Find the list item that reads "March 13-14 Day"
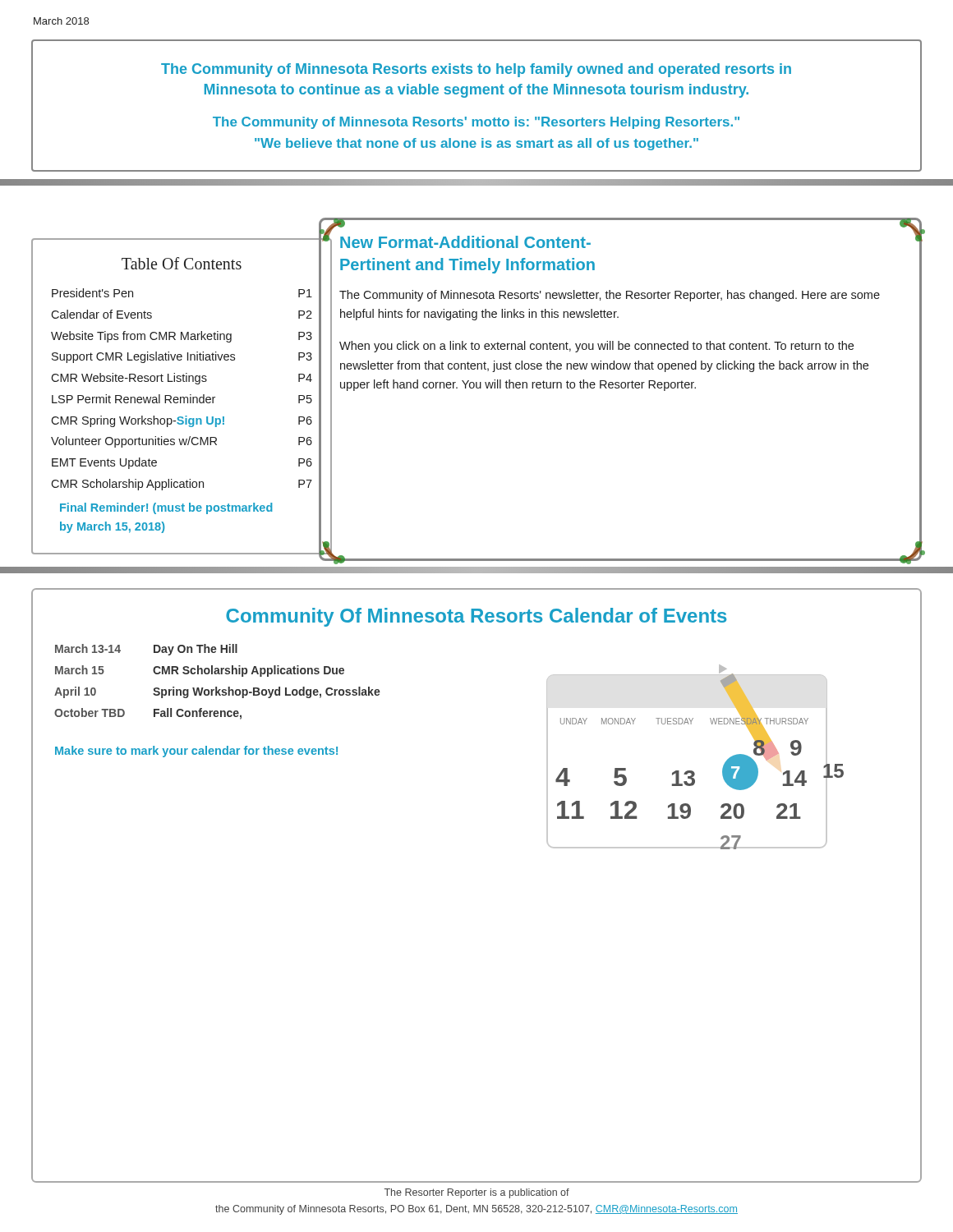 (x=86, y=649)
